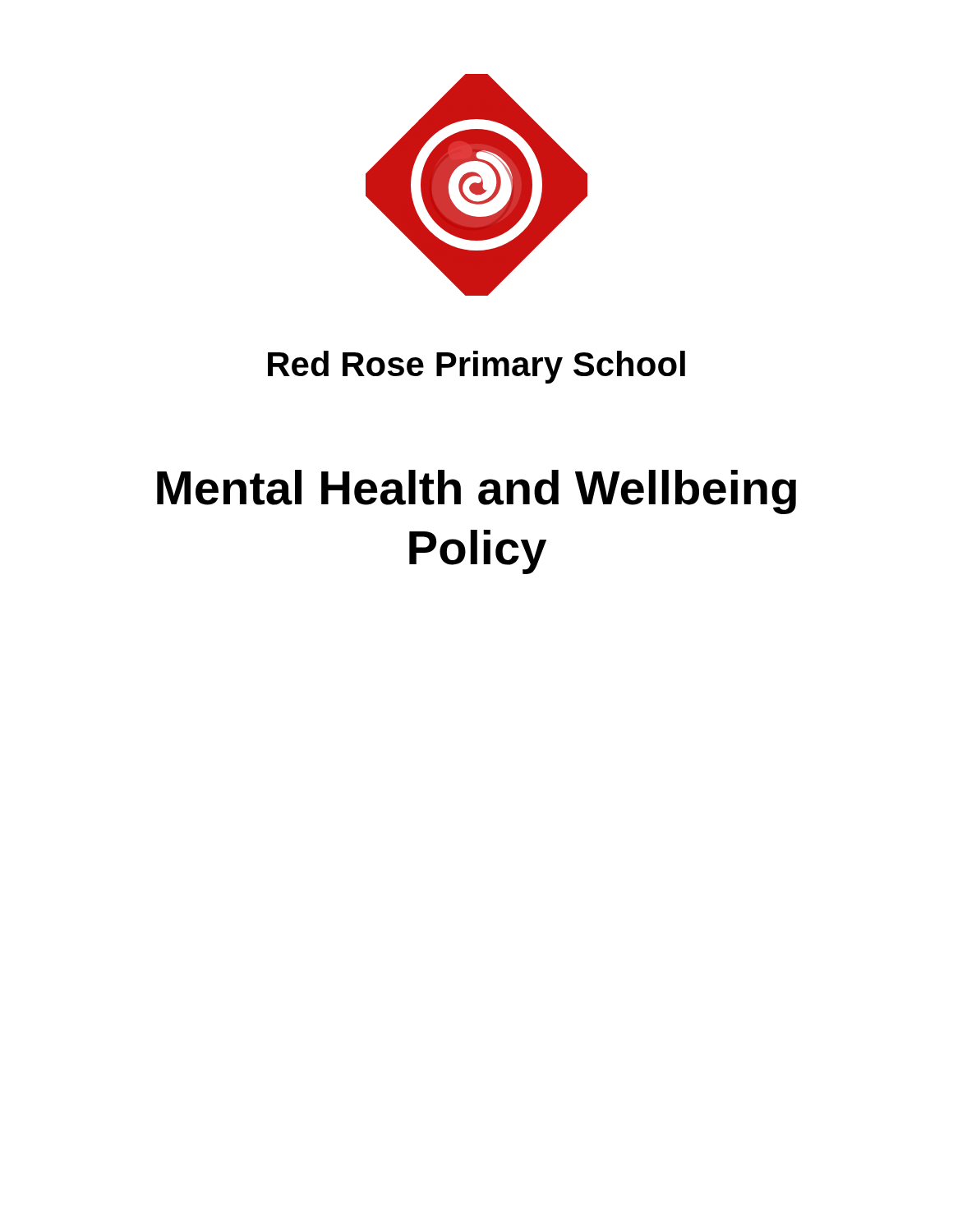Find the text block starting "Mental Health and WellbeingPolicy"

(x=476, y=517)
